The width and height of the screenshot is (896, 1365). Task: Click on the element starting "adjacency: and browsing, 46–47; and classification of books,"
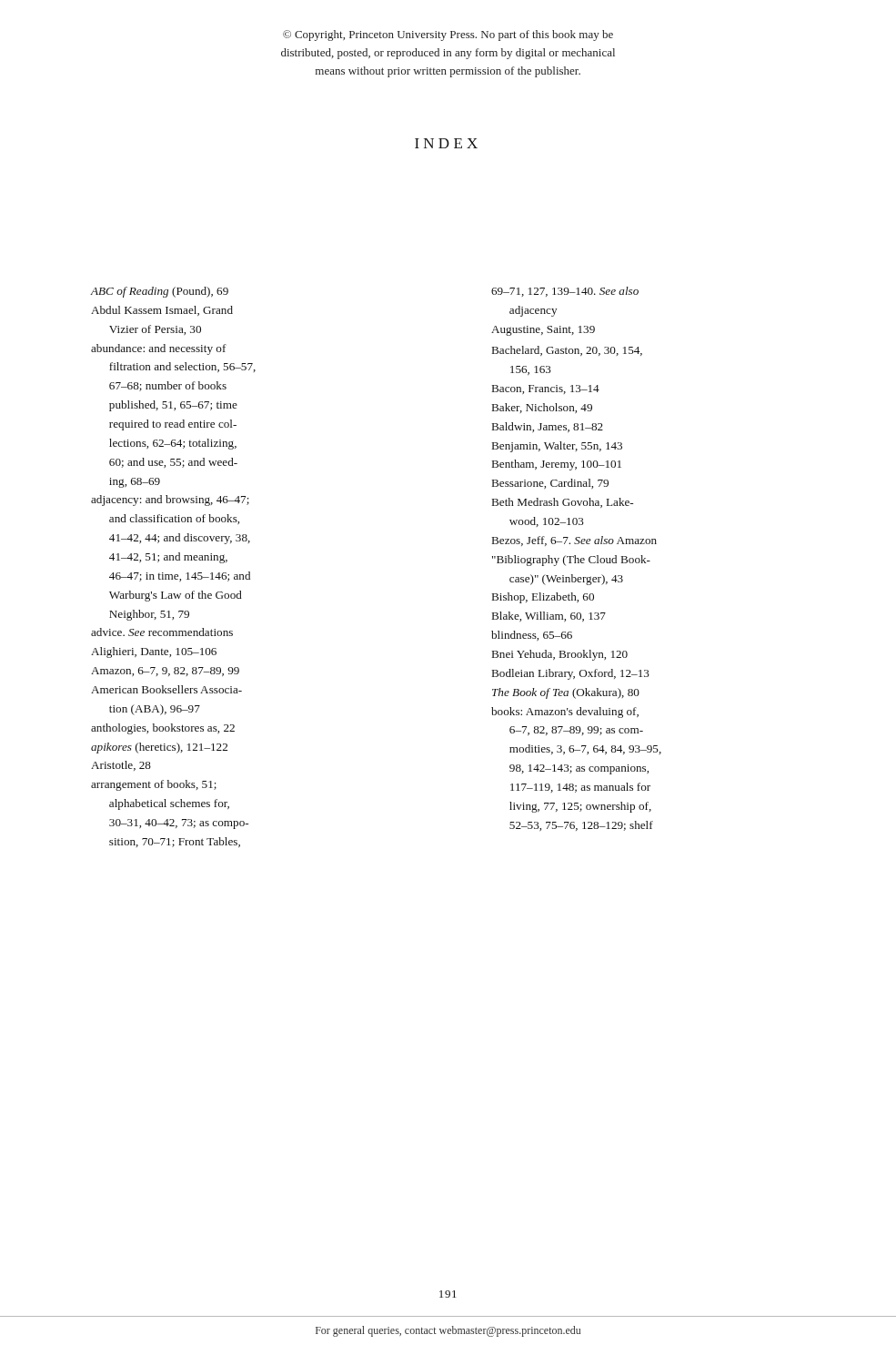pos(170,500)
